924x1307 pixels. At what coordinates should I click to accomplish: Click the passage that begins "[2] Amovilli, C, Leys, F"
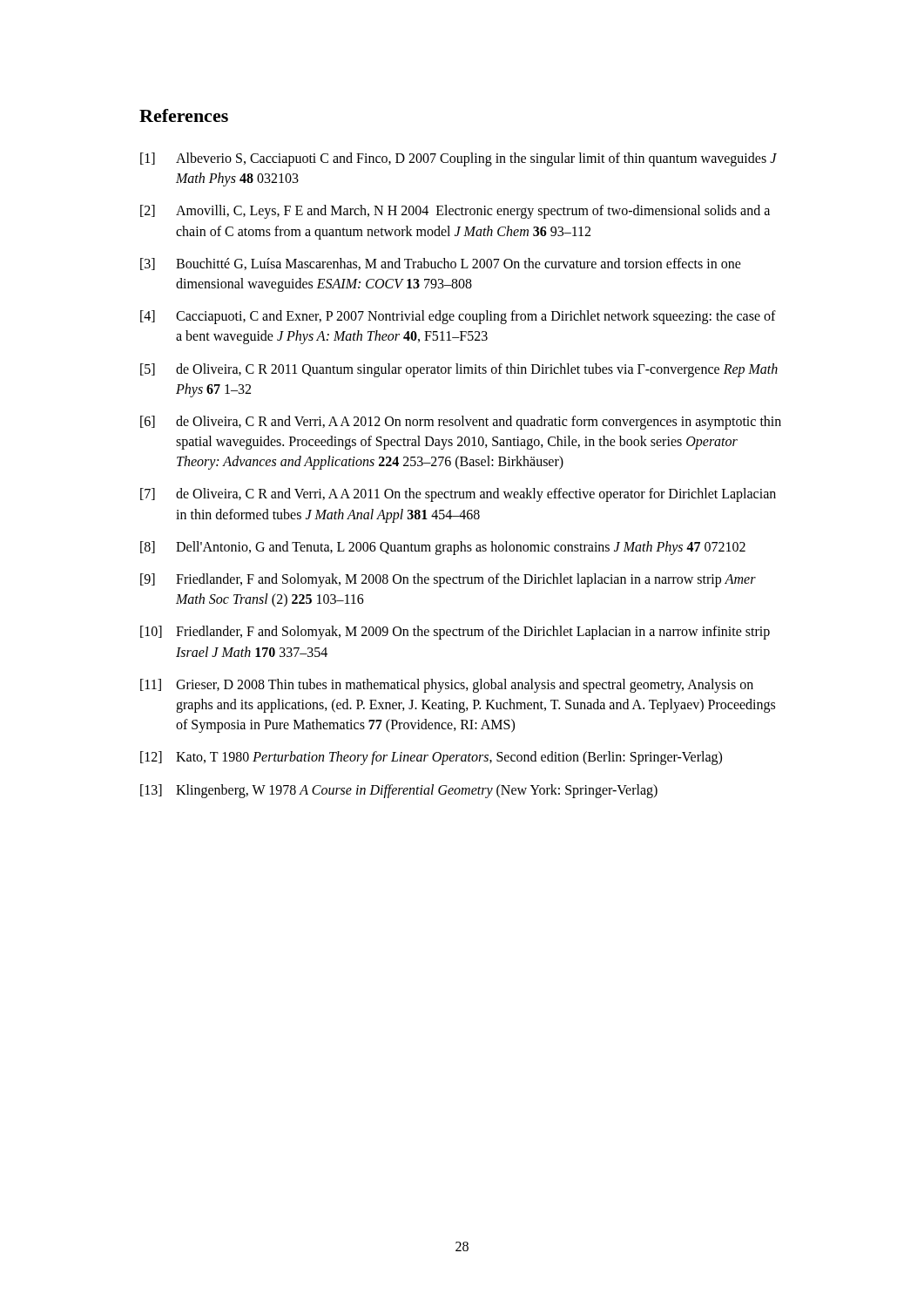tap(462, 221)
